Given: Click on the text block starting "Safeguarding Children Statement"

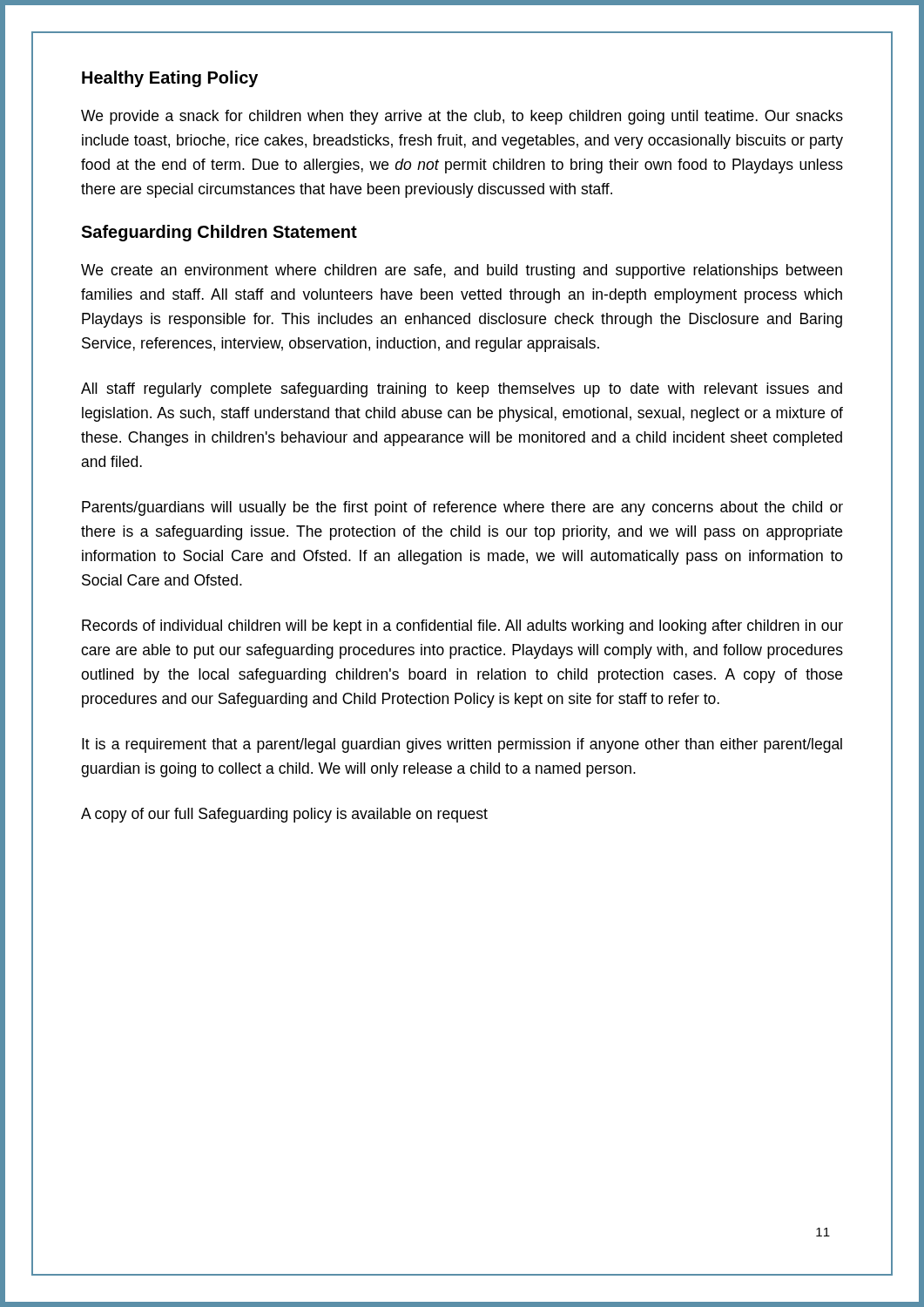Looking at the screenshot, I should [219, 232].
